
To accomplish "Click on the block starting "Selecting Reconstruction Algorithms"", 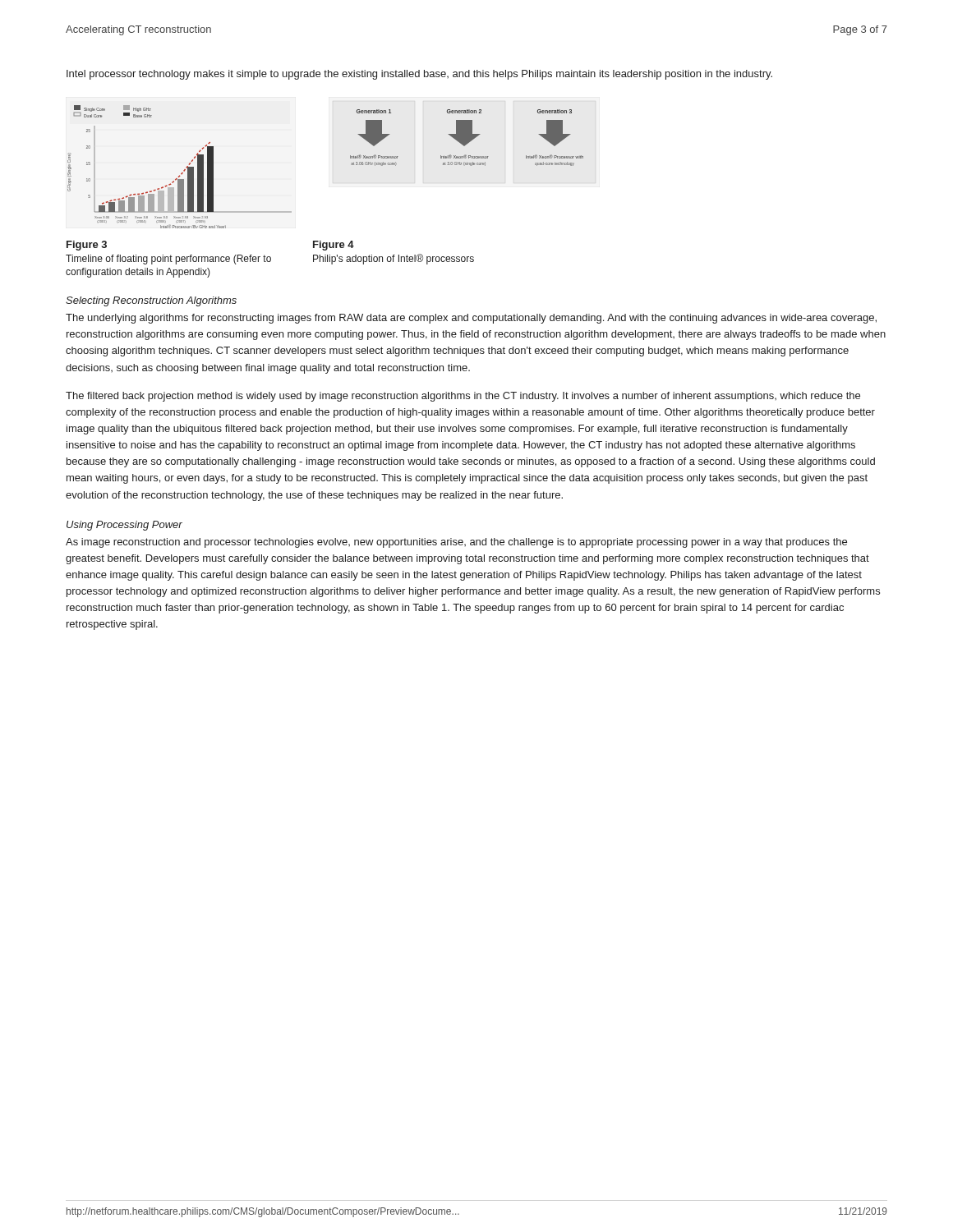I will click(151, 300).
